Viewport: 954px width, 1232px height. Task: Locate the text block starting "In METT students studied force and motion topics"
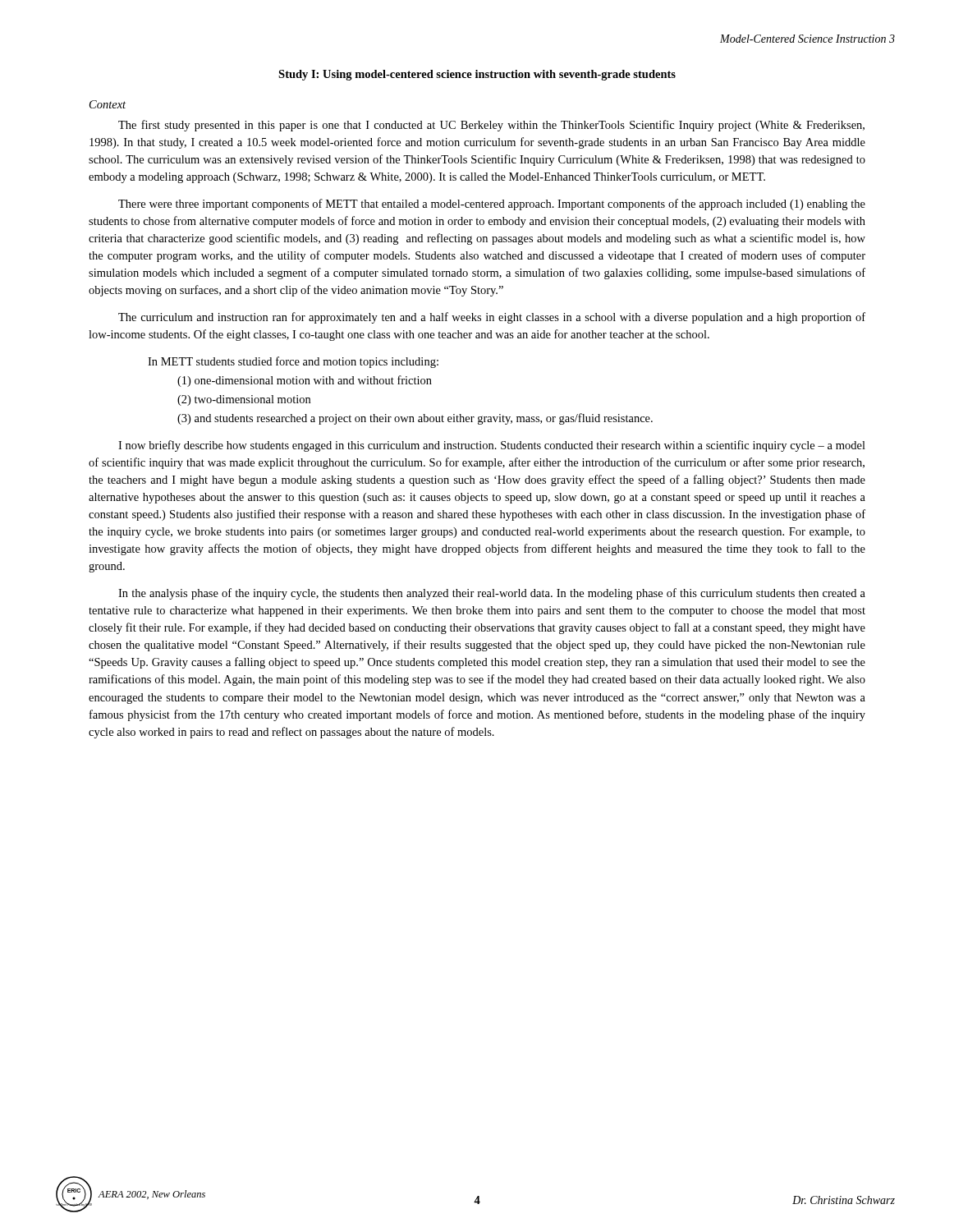[293, 362]
